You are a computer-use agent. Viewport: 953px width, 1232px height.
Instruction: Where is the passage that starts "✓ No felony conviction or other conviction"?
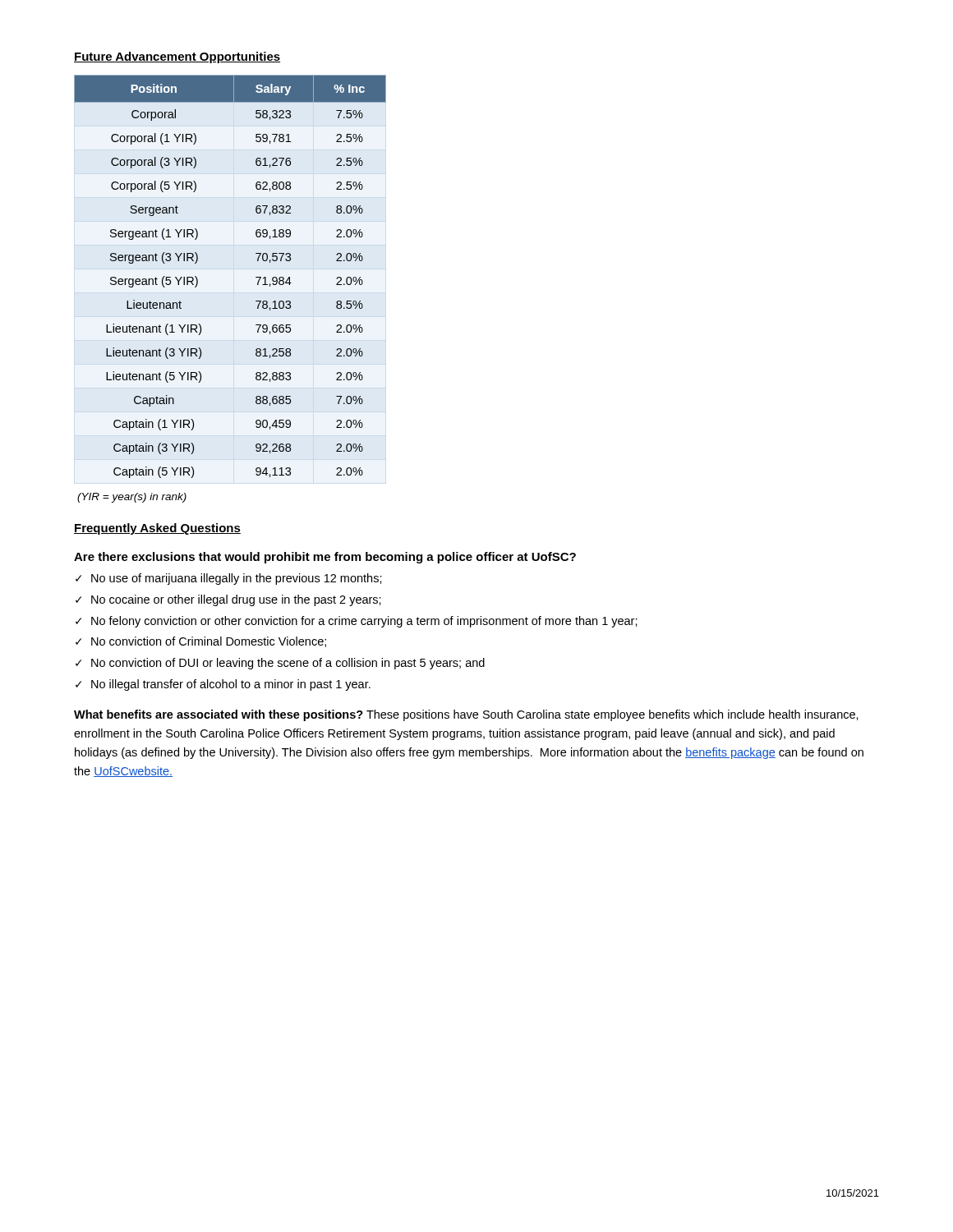[x=356, y=621]
